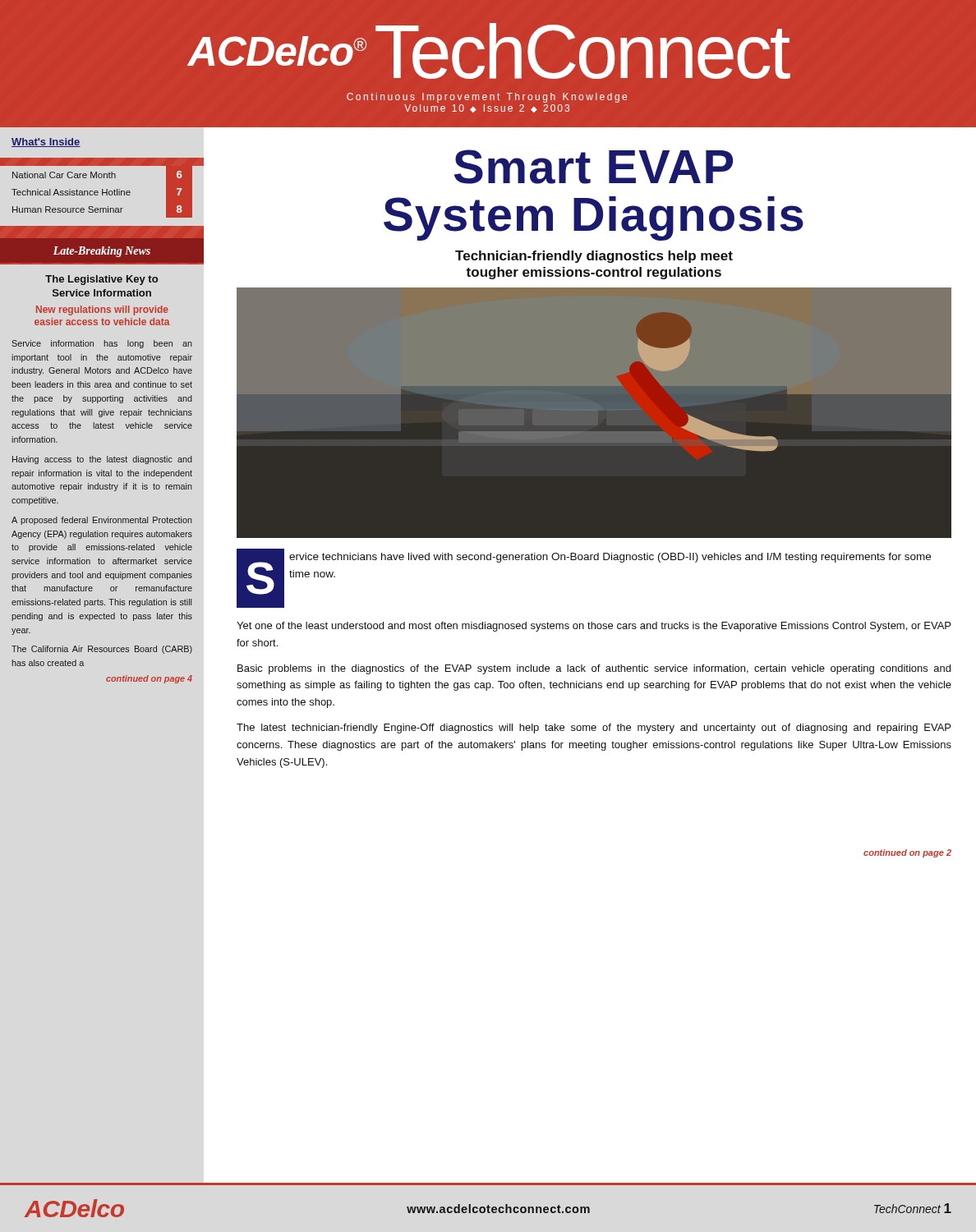Locate the text with the text "Technician-friendly diagnostics help meettougher emissions-control regulations"
The height and width of the screenshot is (1232, 976).
pyautogui.click(x=594, y=264)
